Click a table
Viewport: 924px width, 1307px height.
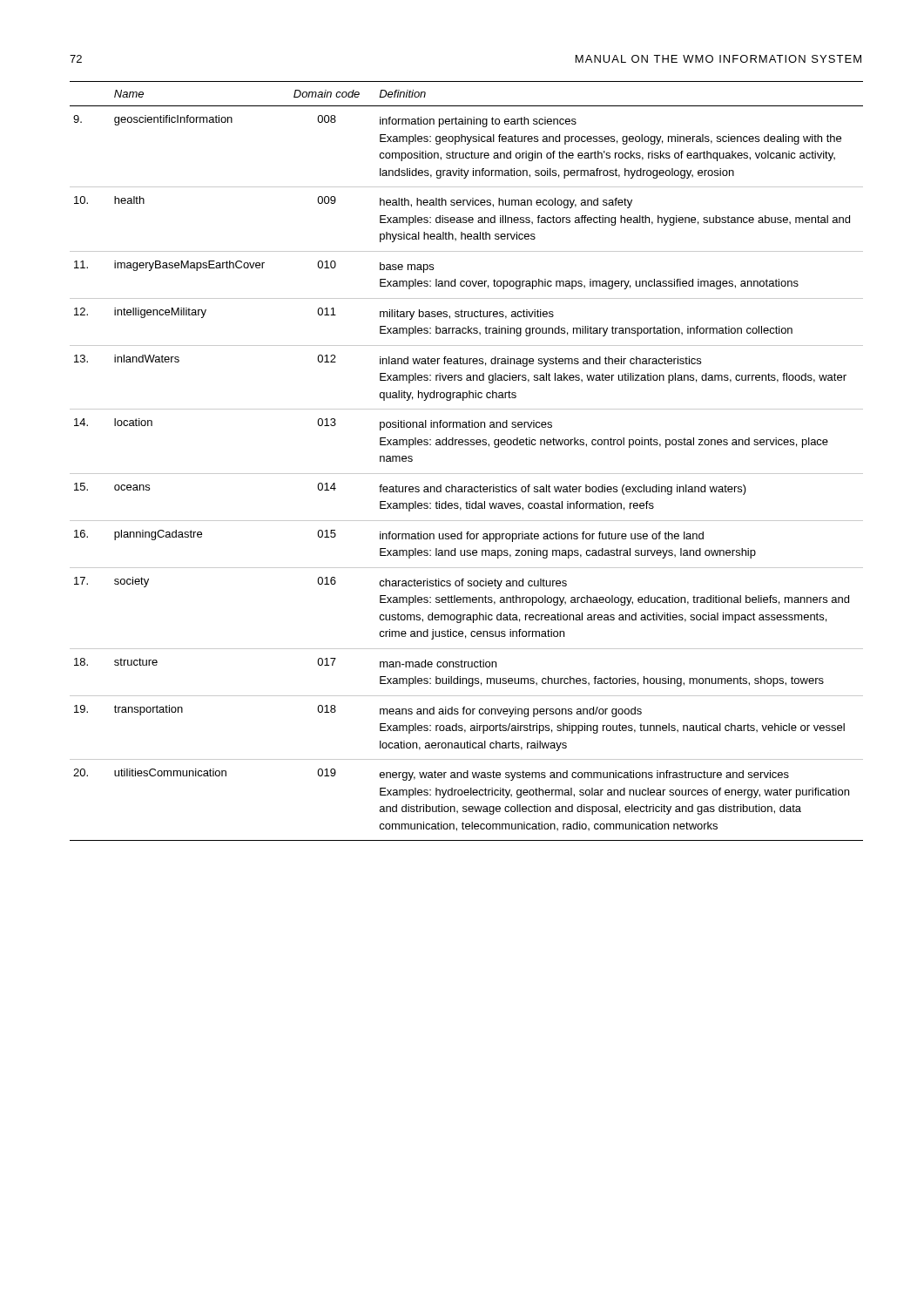[x=466, y=461]
